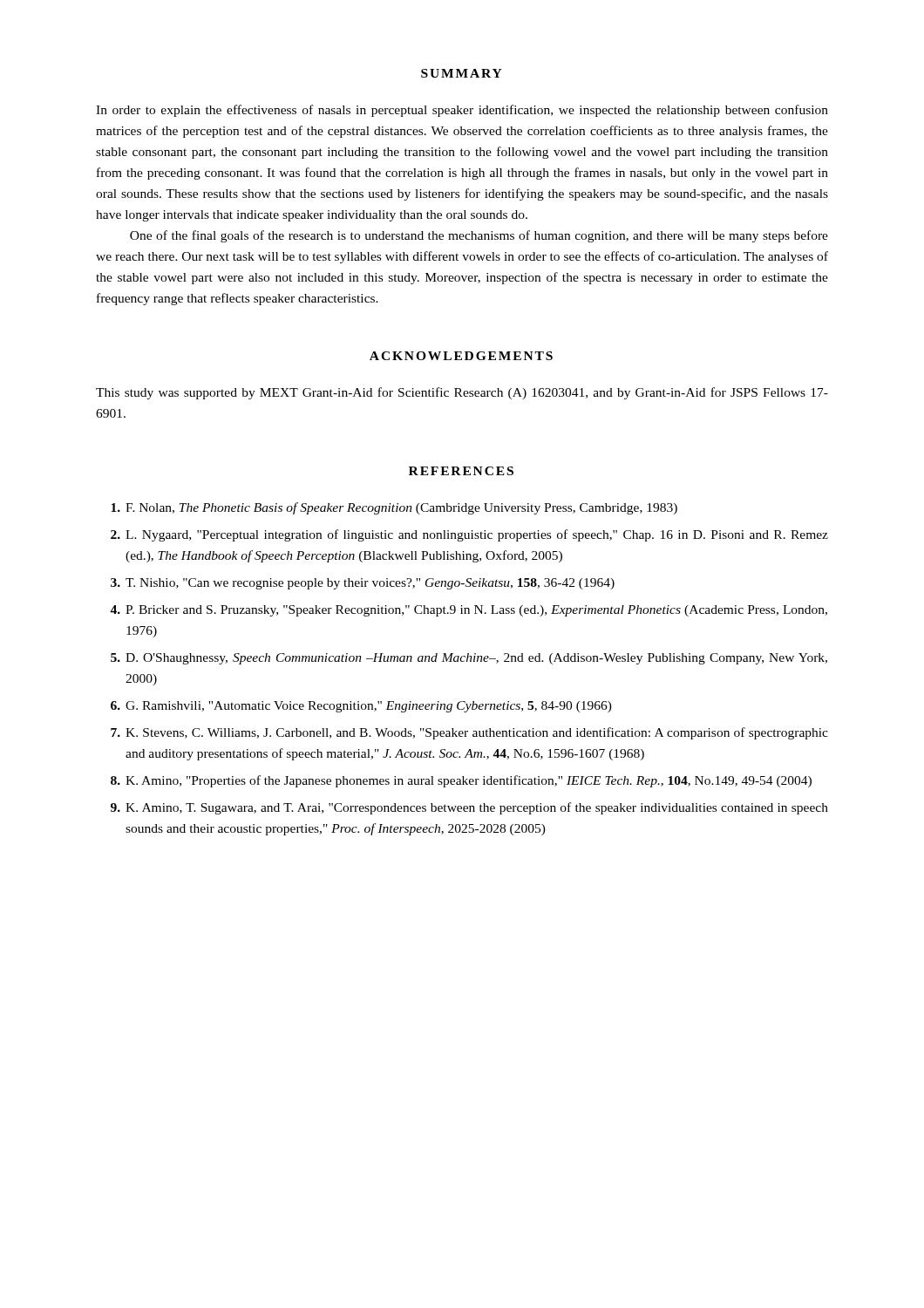924x1308 pixels.
Task: Locate the block of text that opens with "6. G. Ramishvili, "Automatic Voice"
Action: [x=462, y=706]
